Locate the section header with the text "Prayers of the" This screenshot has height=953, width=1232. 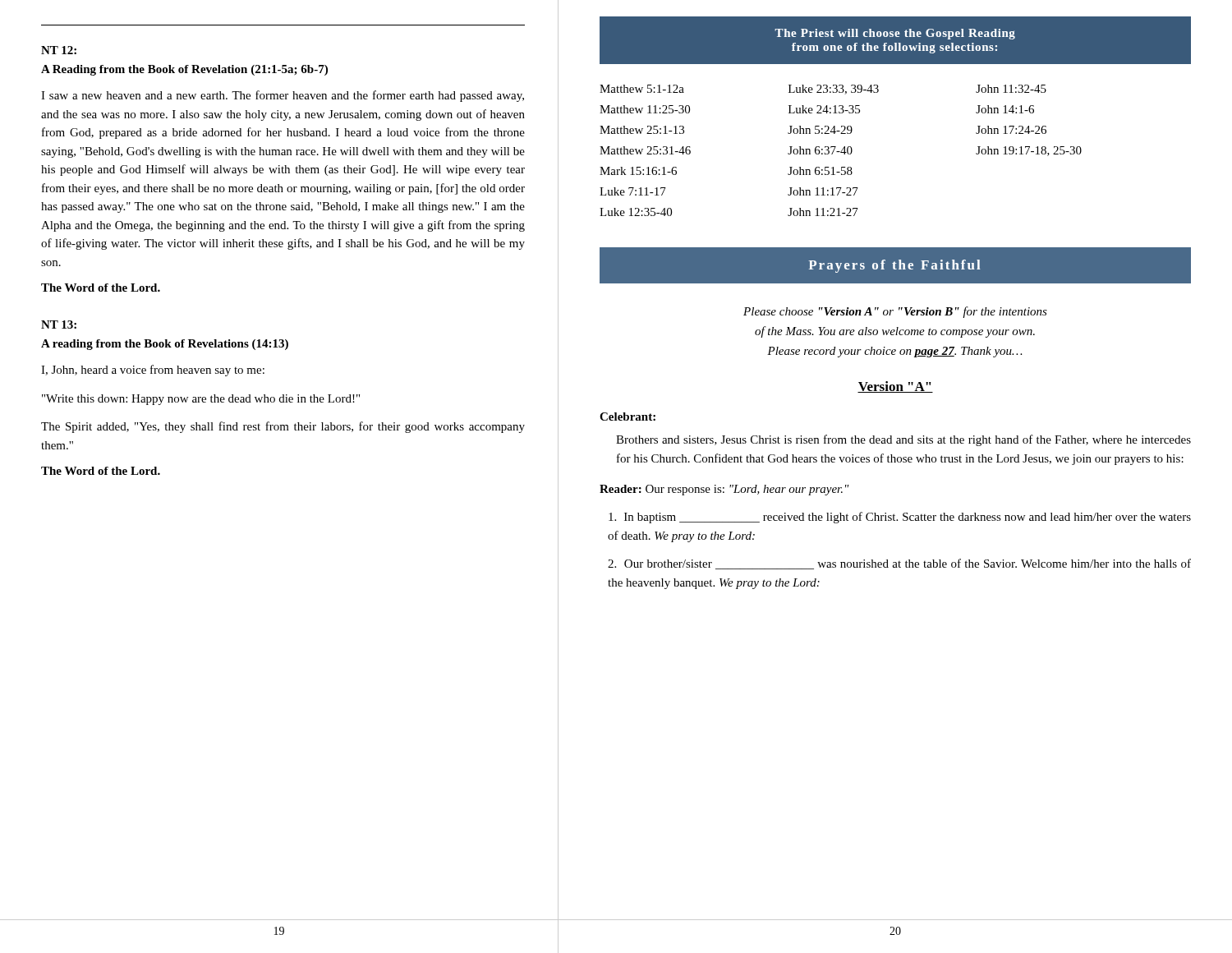(x=895, y=265)
